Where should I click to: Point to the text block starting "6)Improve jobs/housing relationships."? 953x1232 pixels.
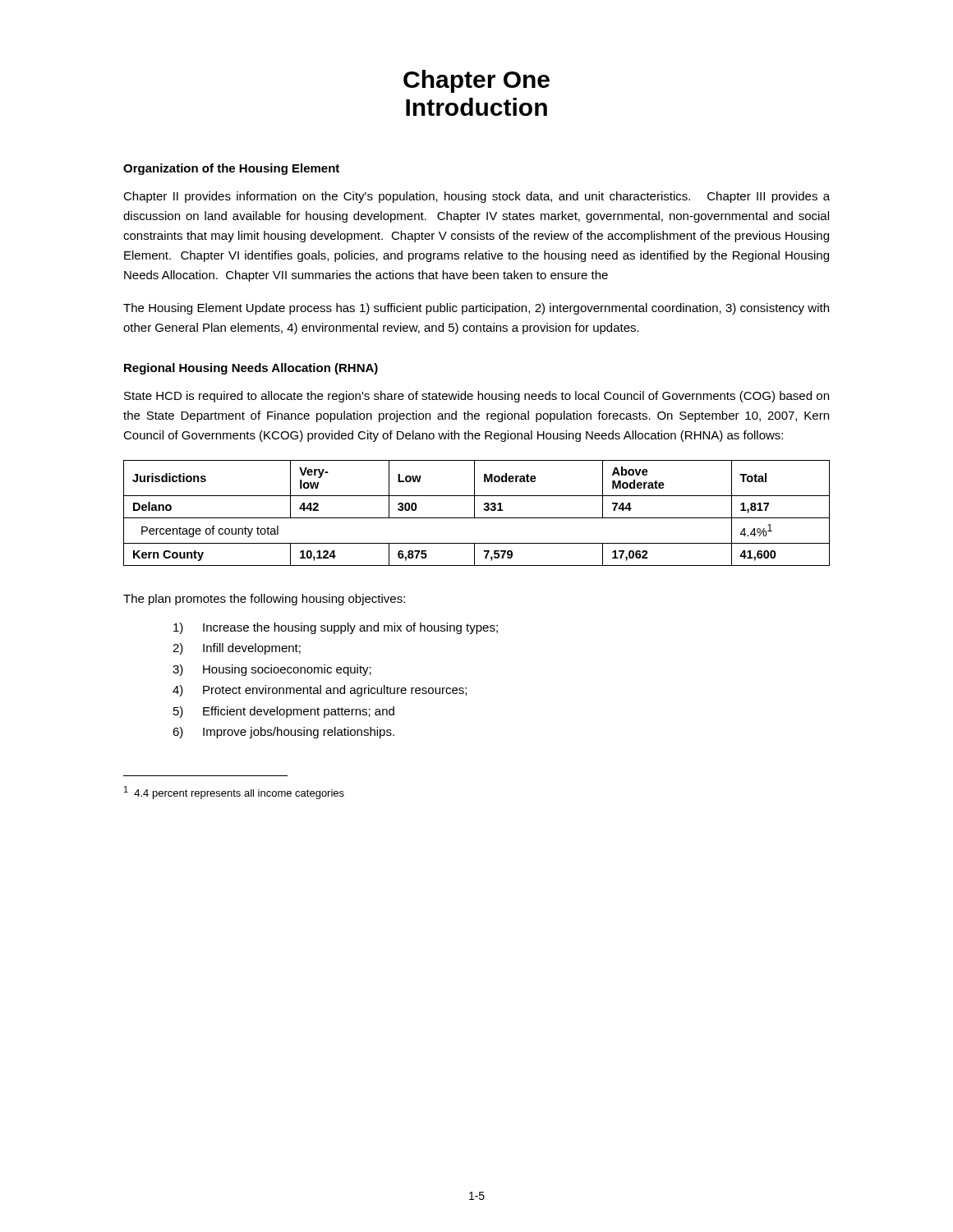[x=284, y=732]
